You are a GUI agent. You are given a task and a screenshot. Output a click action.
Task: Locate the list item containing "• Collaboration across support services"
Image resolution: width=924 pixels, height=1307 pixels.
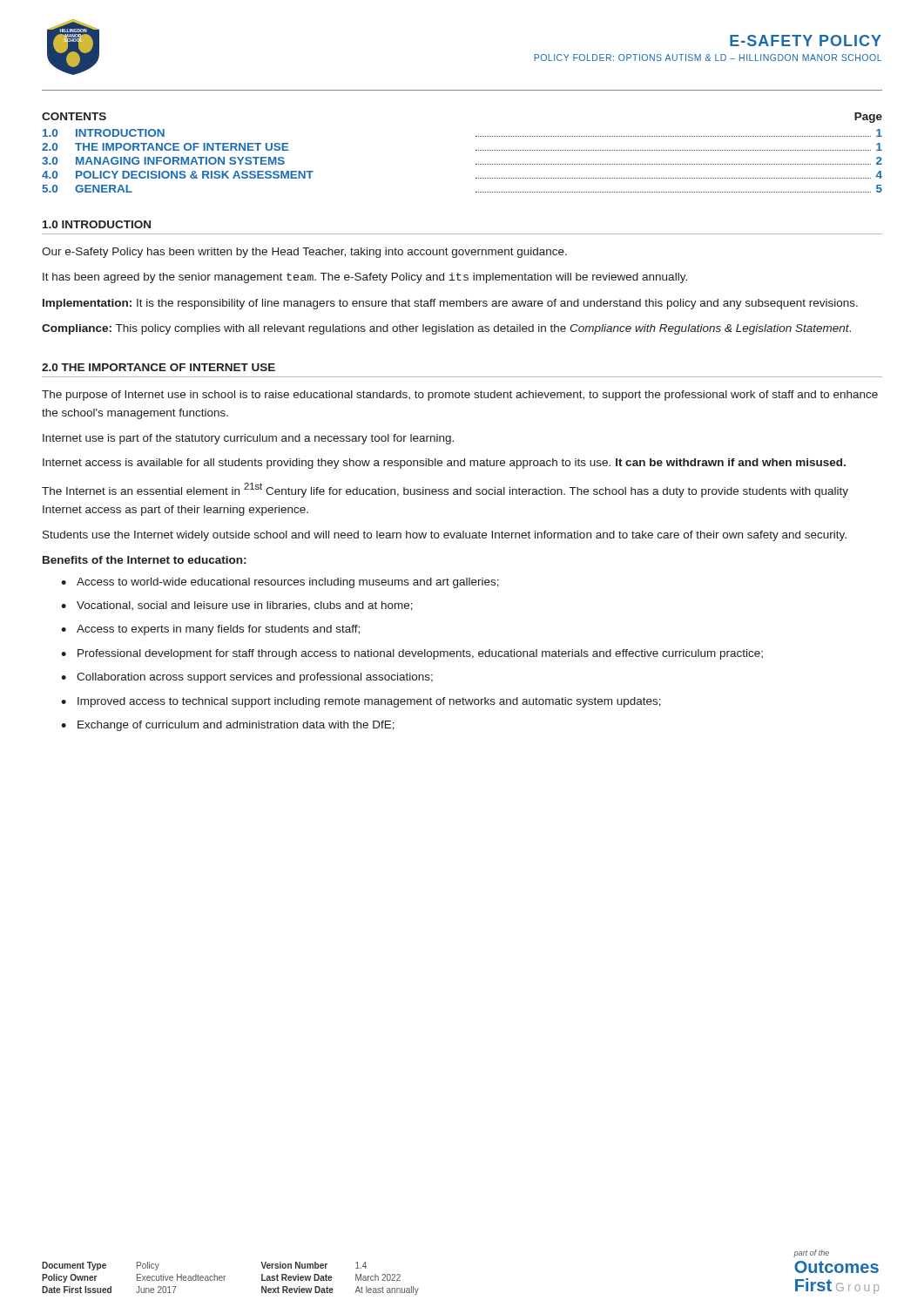[x=247, y=678]
